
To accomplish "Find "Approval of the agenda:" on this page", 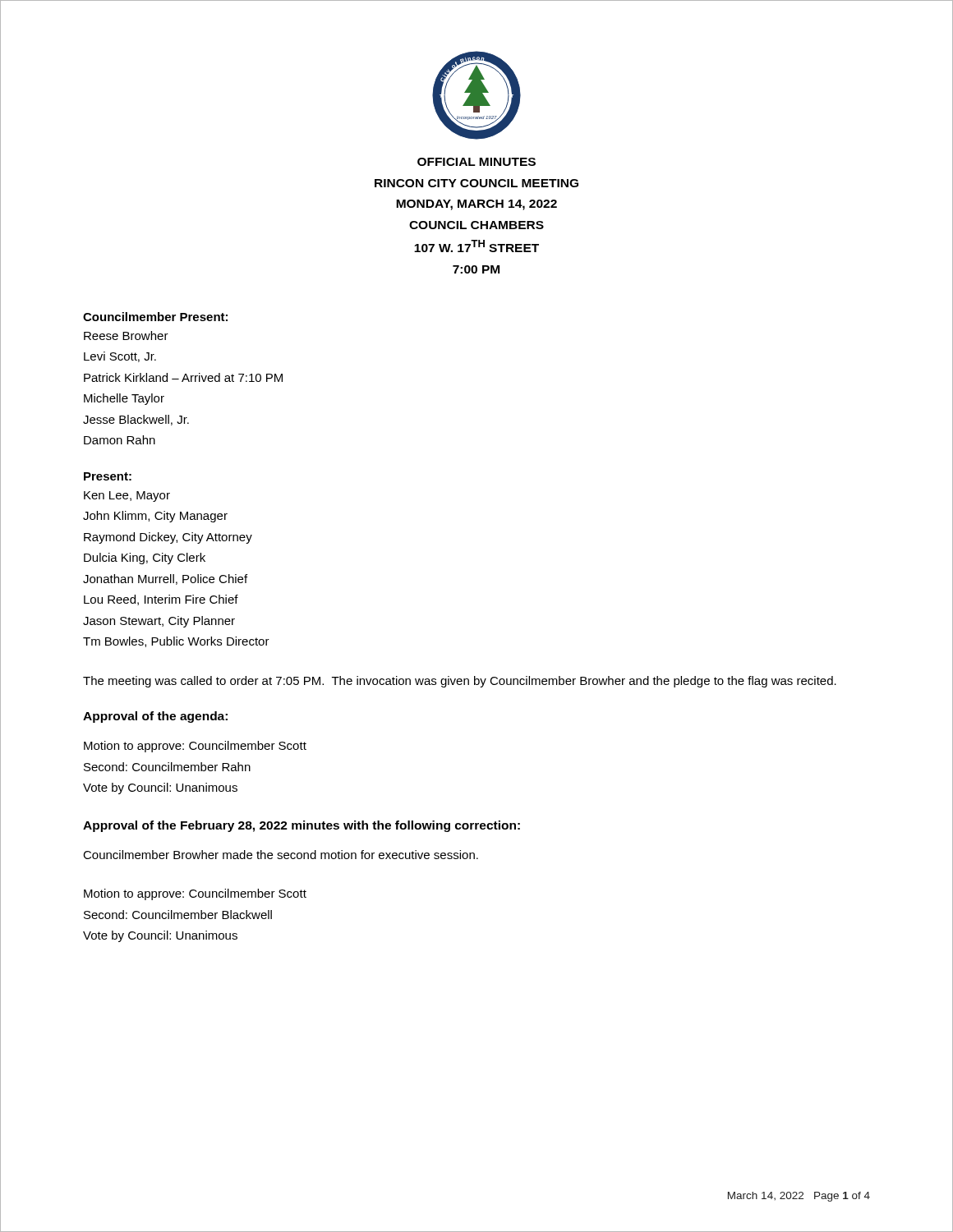I will tap(156, 716).
